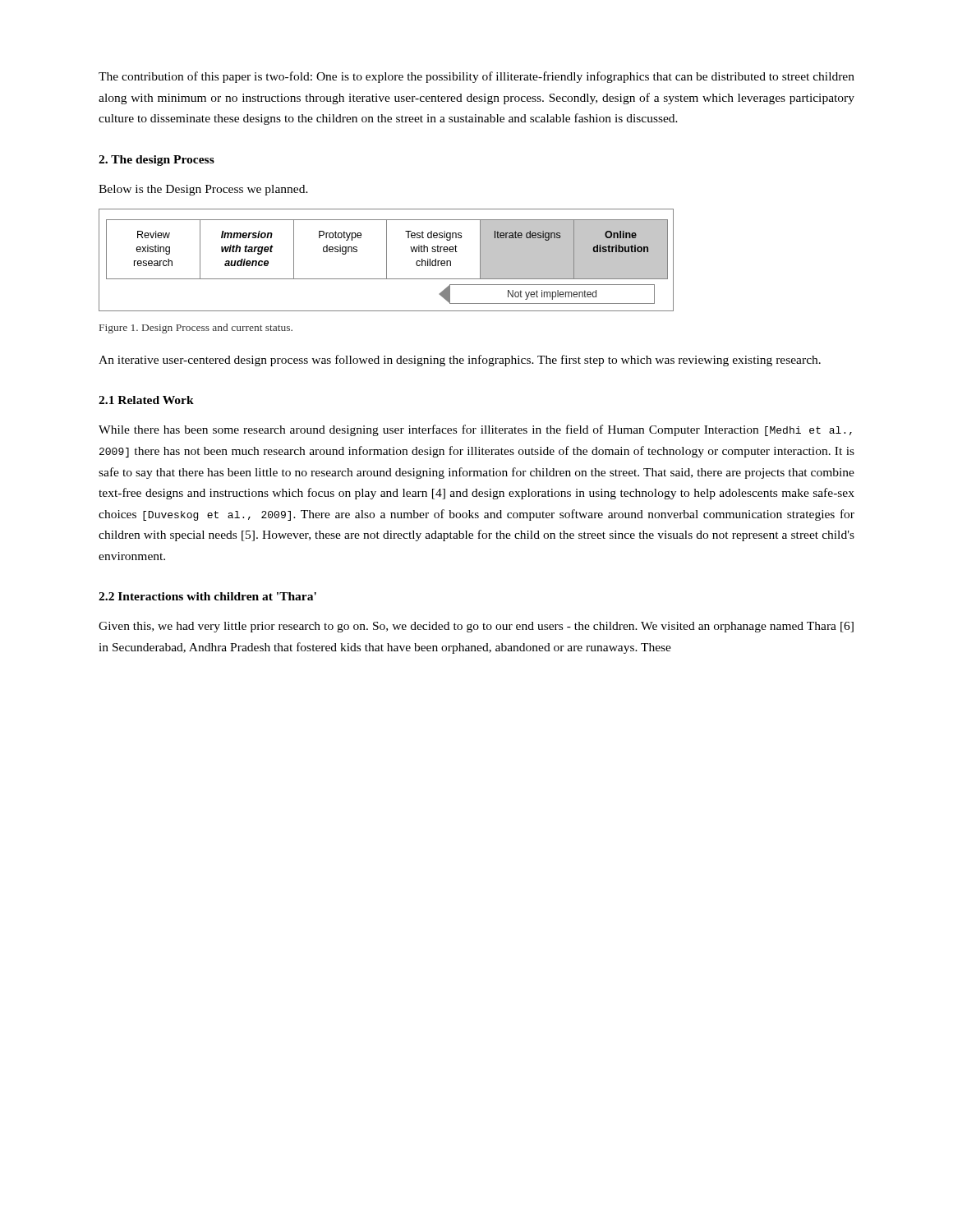953x1232 pixels.
Task: Click on the region starting "Below is the Design"
Action: pyautogui.click(x=203, y=188)
